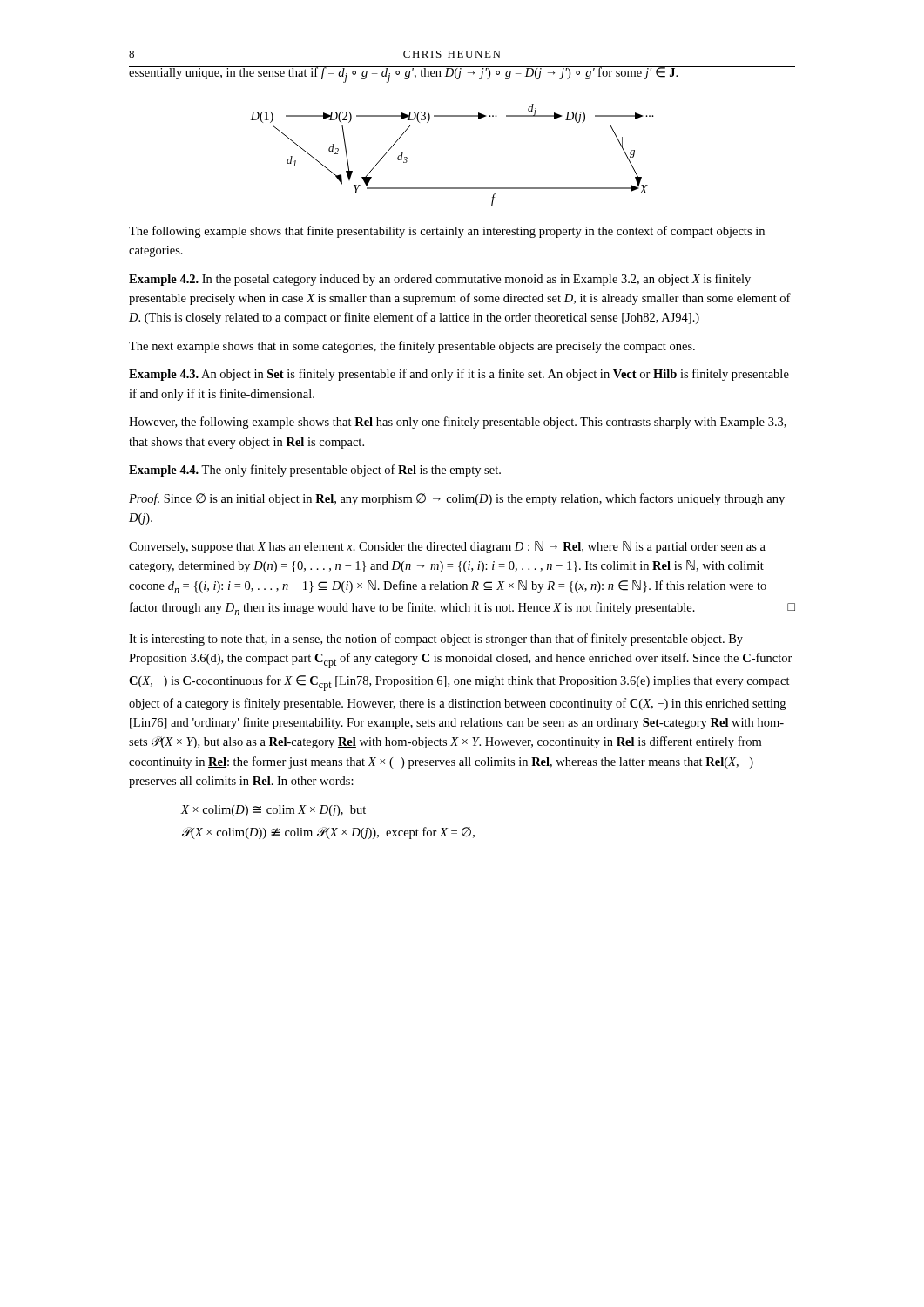Point to the text block starting "Example 4.4. The only finitely presentable"
The height and width of the screenshot is (1307, 924).
coord(315,470)
